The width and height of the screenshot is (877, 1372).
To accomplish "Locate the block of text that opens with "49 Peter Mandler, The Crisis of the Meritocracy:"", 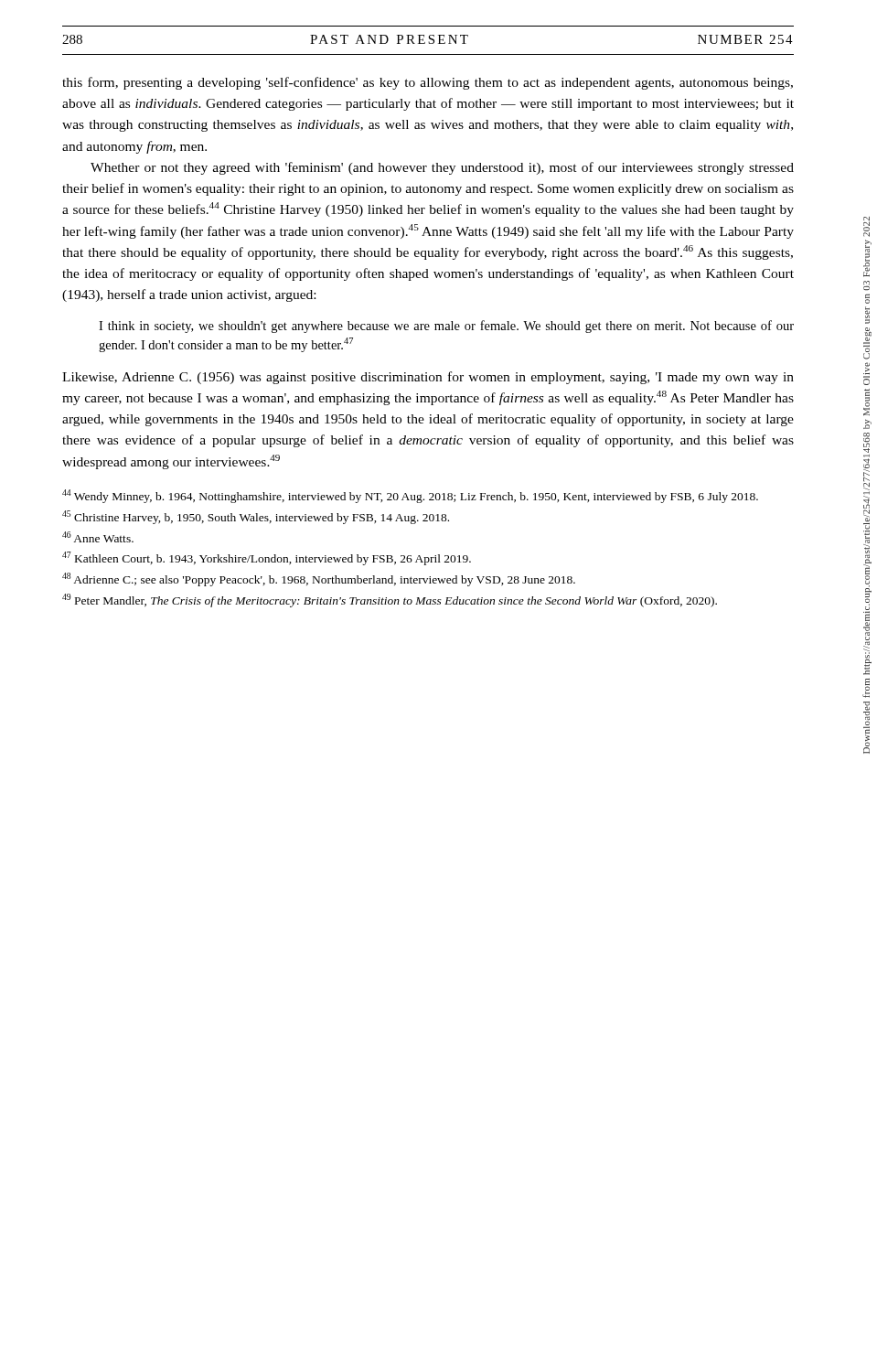I will tap(390, 600).
